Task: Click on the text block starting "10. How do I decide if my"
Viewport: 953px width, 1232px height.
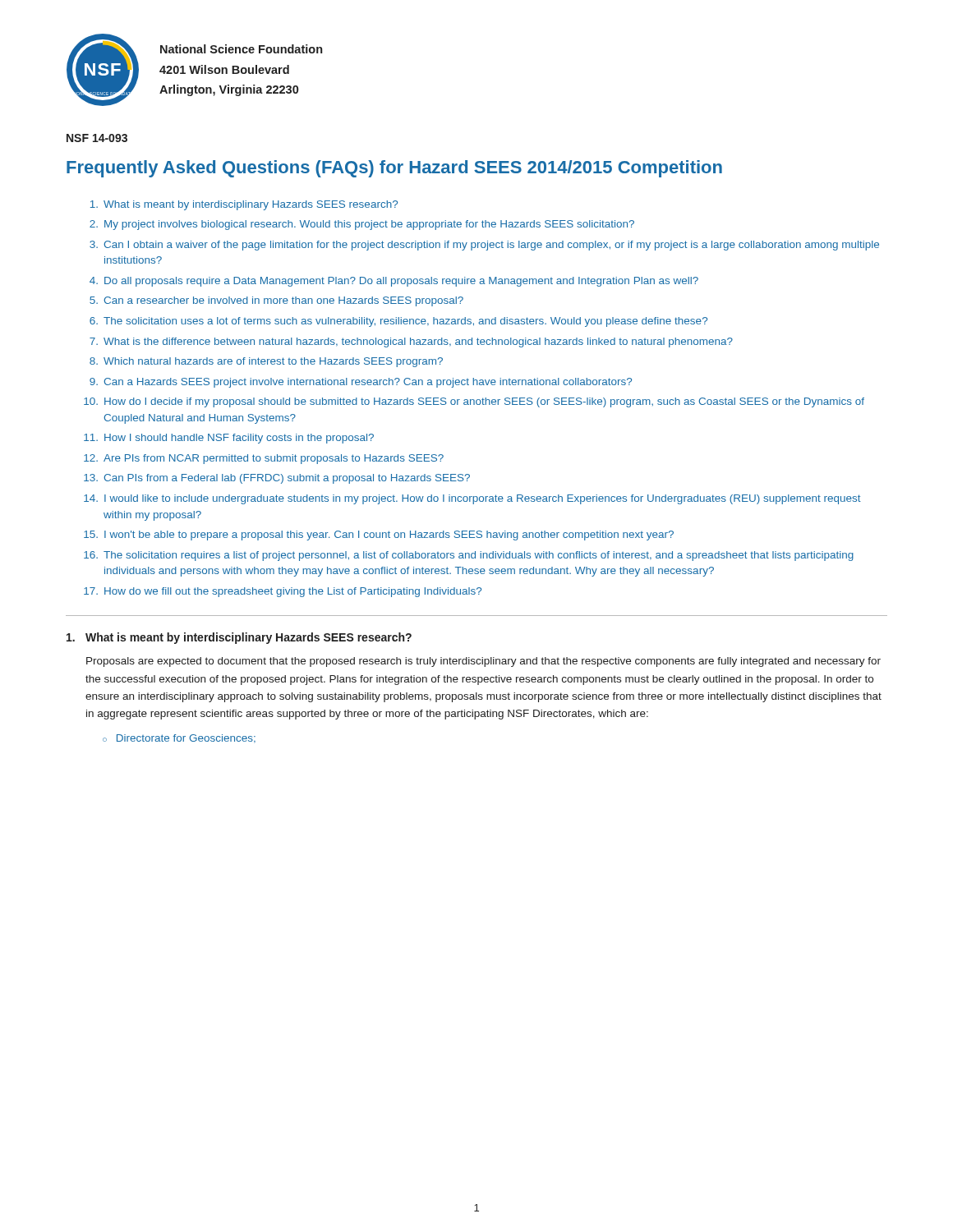Action: pyautogui.click(x=481, y=410)
